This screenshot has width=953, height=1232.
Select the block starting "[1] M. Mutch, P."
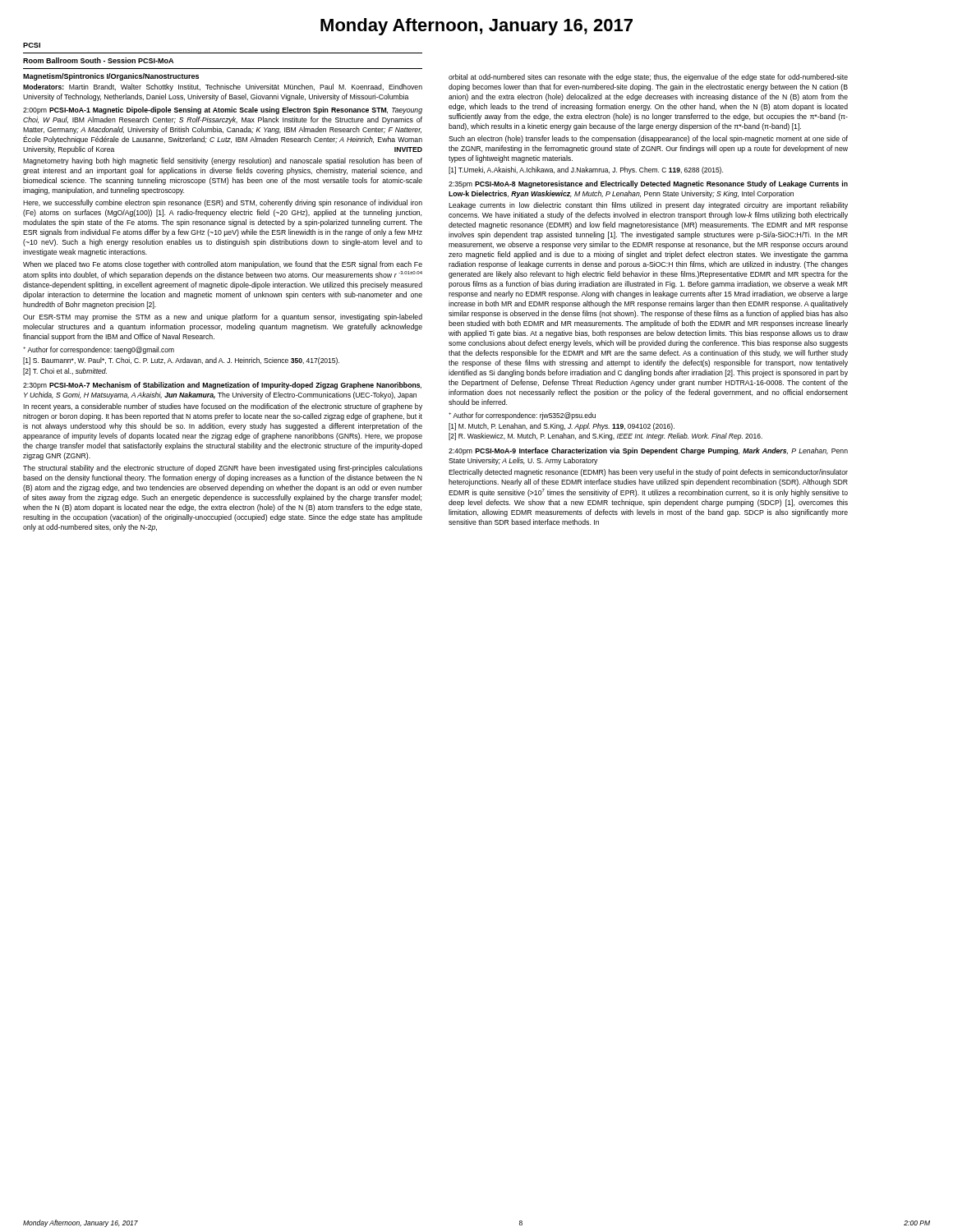(x=562, y=426)
